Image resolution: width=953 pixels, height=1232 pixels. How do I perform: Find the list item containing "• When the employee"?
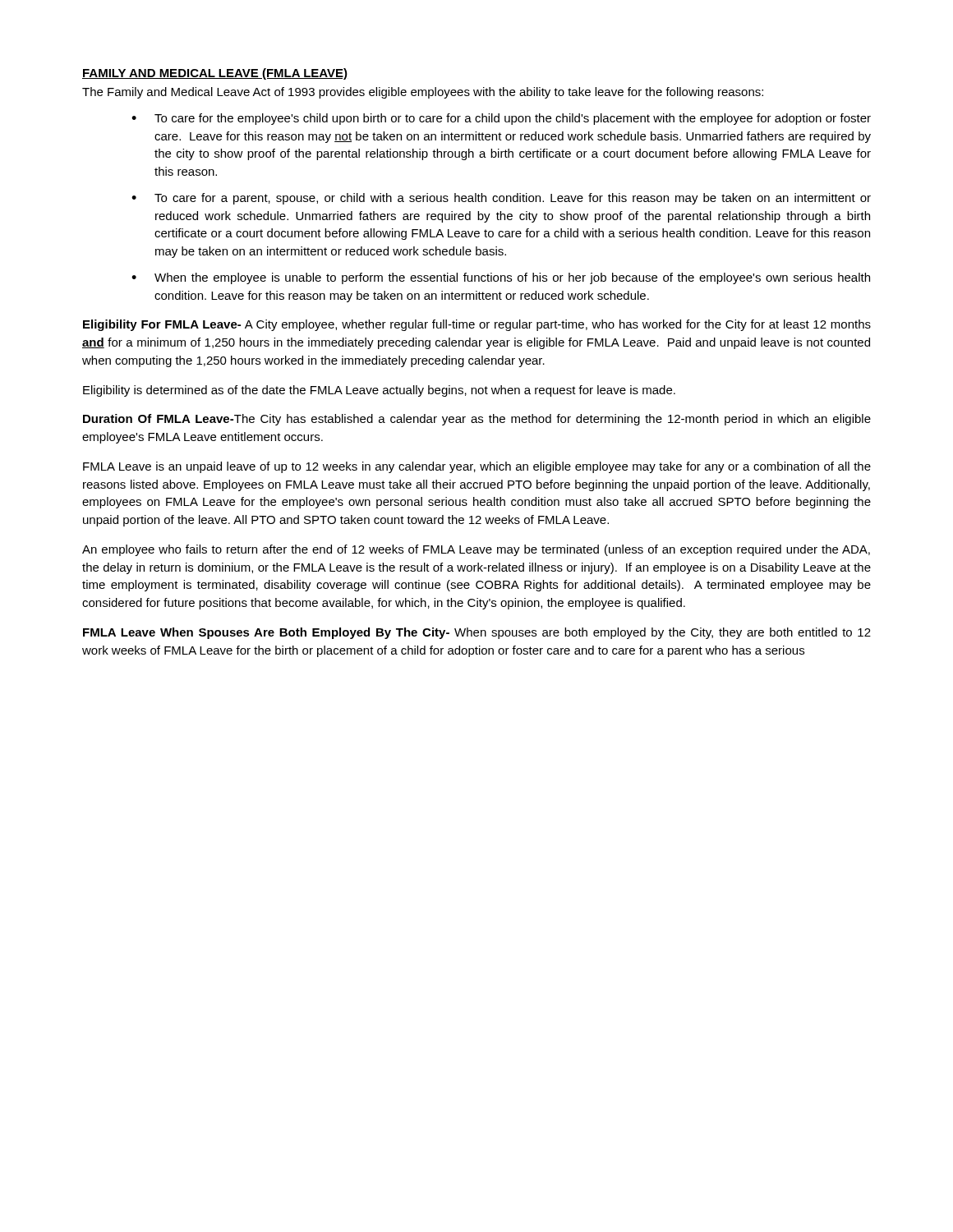point(501,286)
